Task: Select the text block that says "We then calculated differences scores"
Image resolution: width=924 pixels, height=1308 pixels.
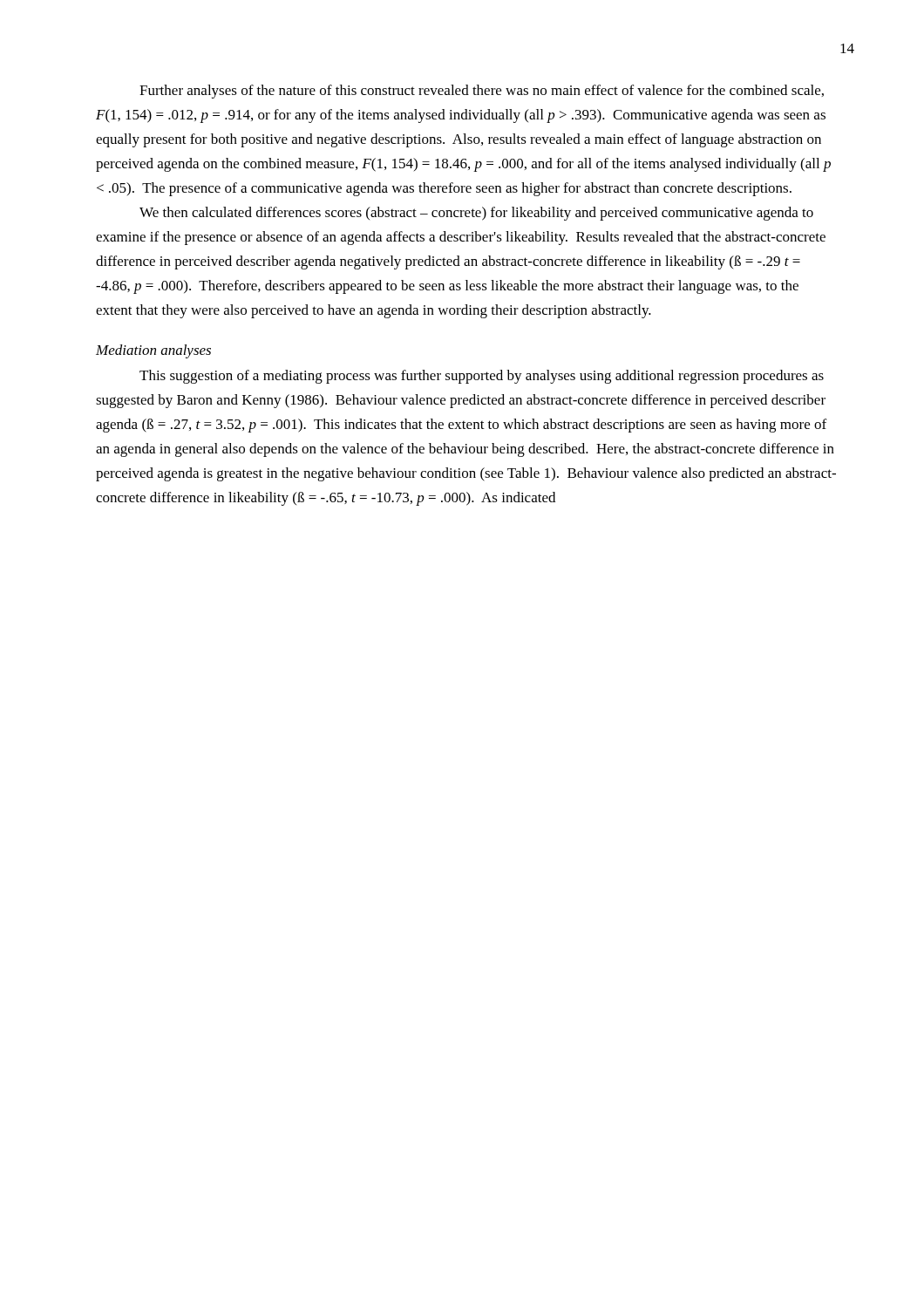Action: [461, 261]
